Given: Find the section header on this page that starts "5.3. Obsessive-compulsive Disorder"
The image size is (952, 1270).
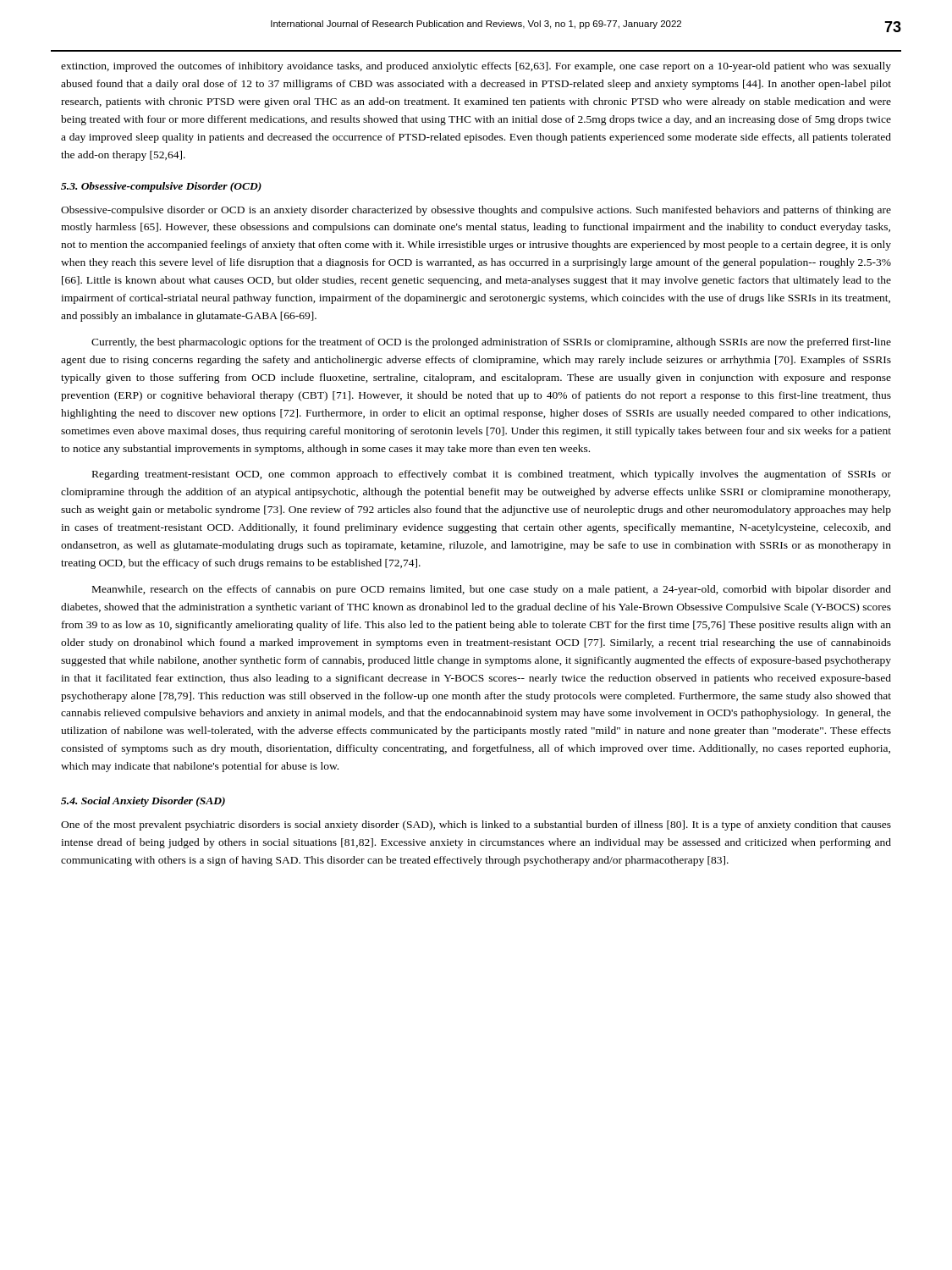Looking at the screenshot, I should (161, 185).
